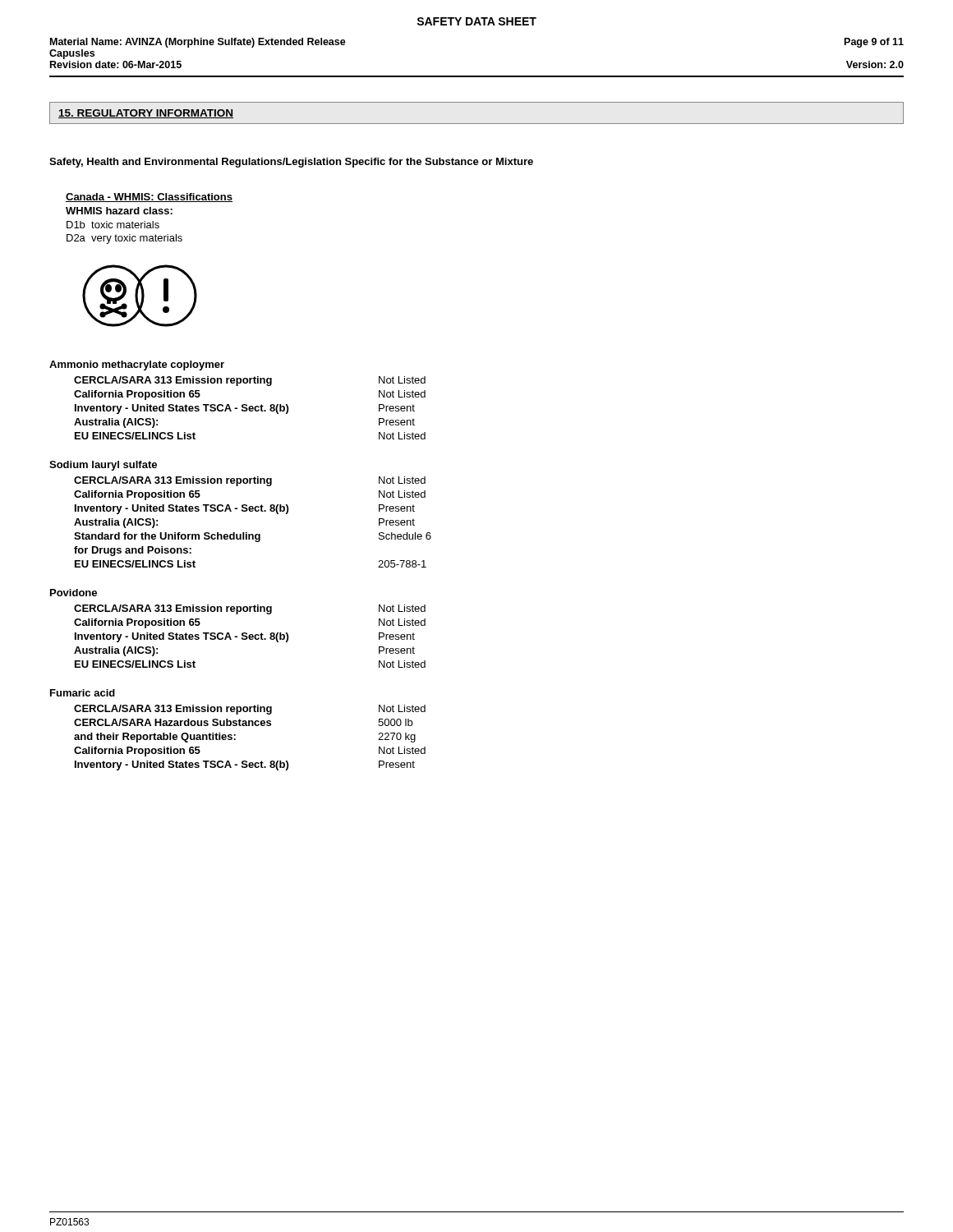Click on the text block starting "Ammonio methacrylate coploymer CERCLA/SARA 313 Emission reporting"
953x1232 pixels.
click(x=137, y=365)
